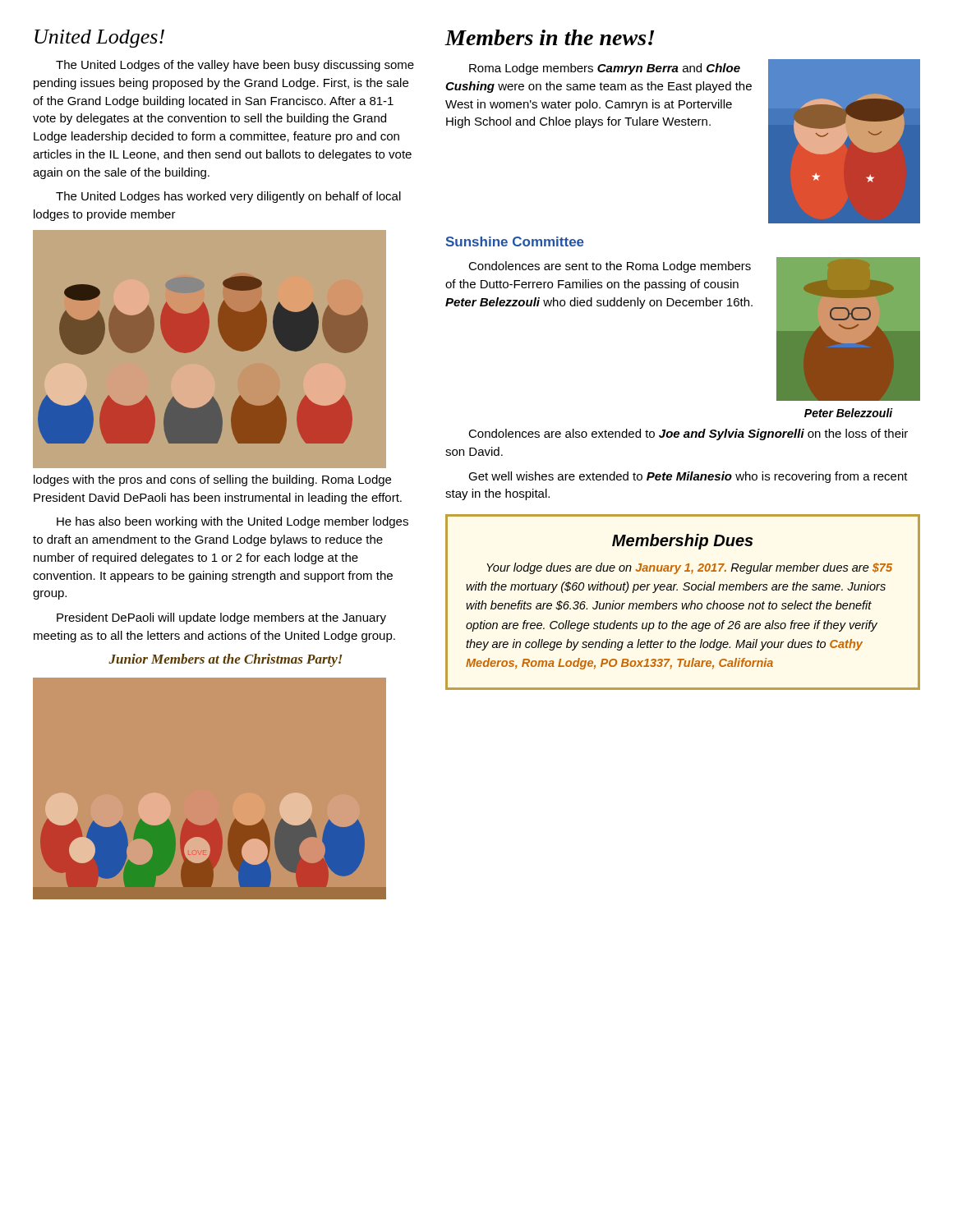Find the table that mentions "Membership Dues Your lodge dues"
Screen dimensions: 1232x953
(x=683, y=602)
